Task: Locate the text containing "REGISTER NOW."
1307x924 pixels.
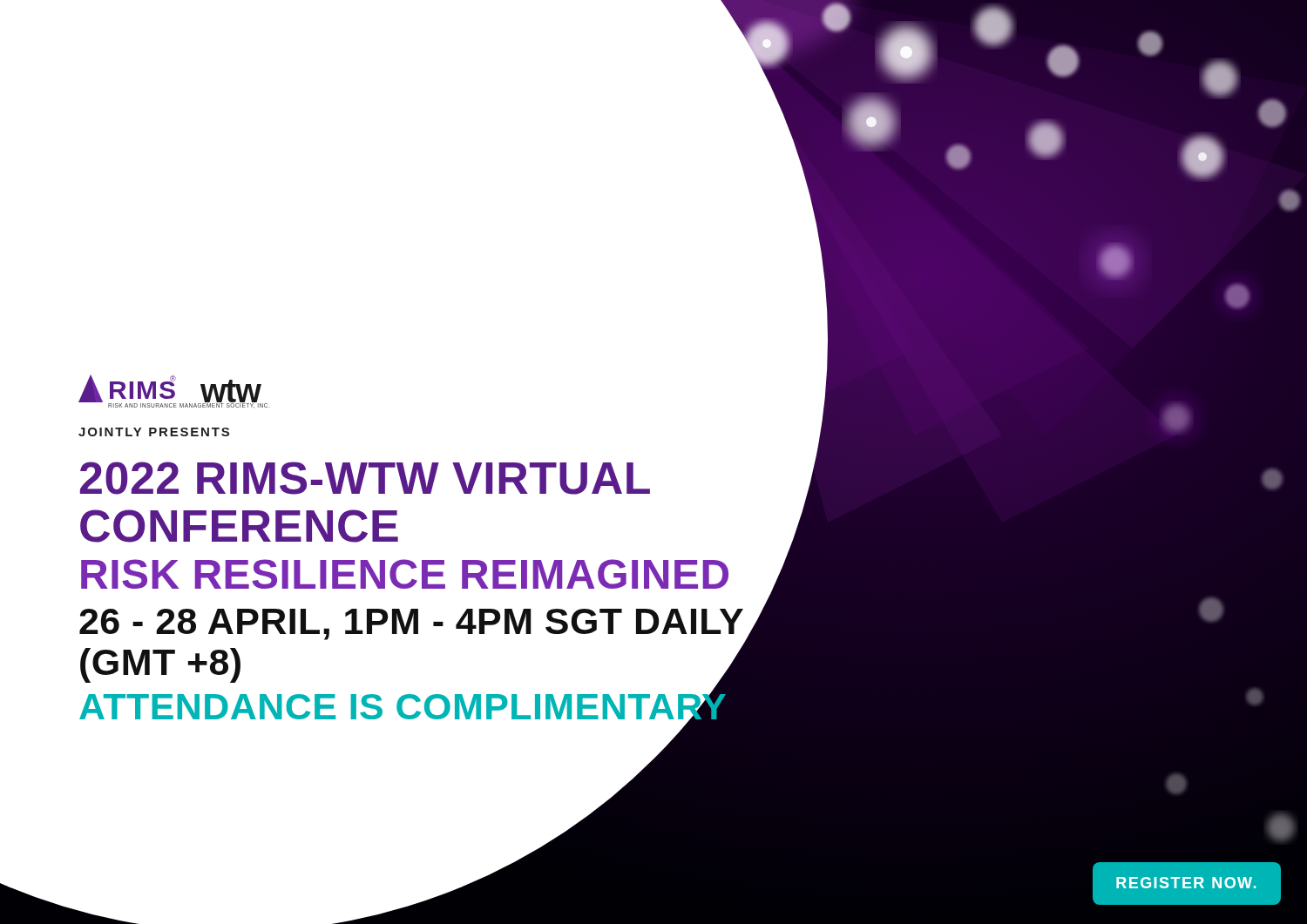Action: (x=1187, y=884)
